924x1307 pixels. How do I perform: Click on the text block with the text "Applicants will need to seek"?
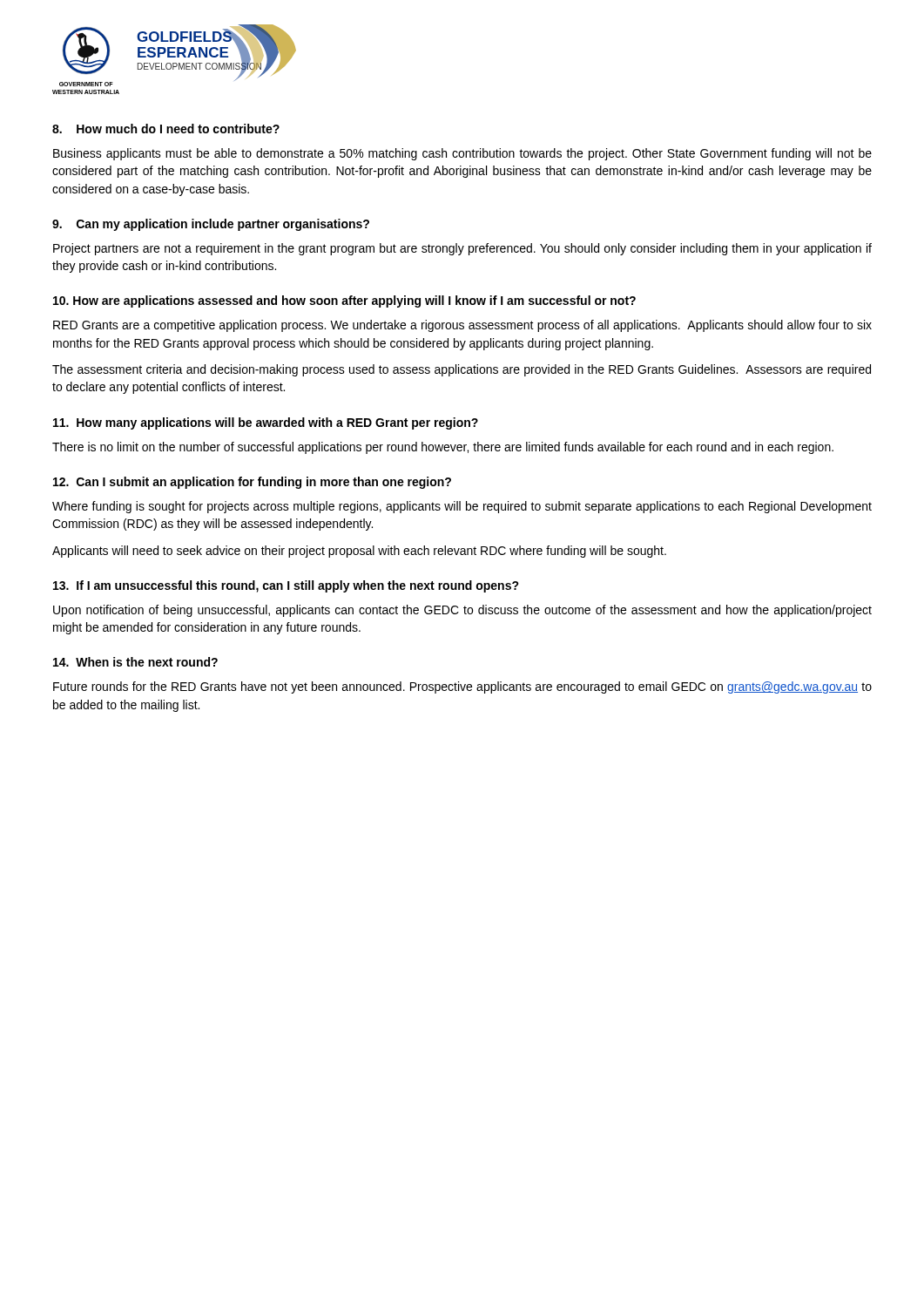[462, 550]
